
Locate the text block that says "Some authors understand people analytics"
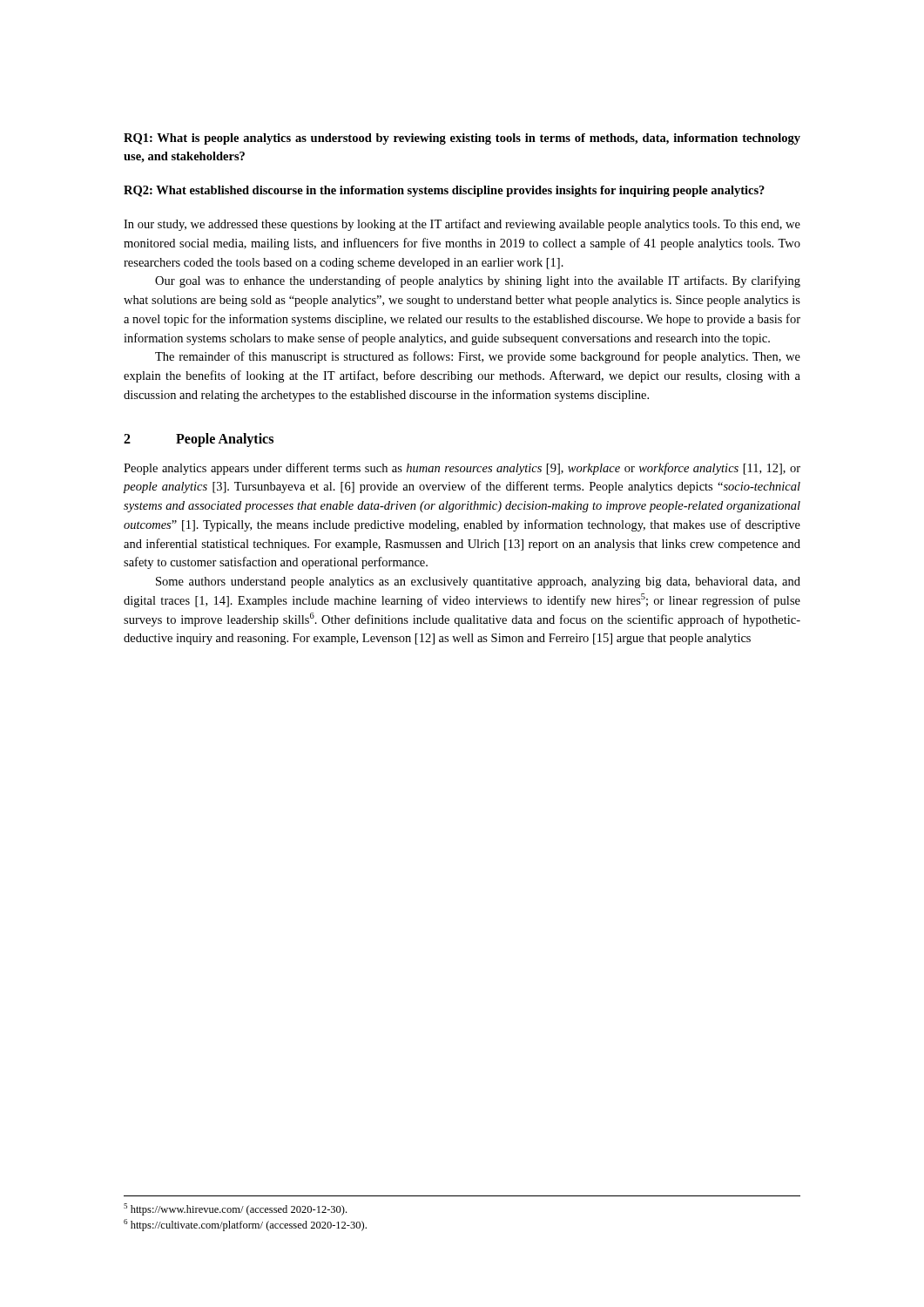coord(462,610)
